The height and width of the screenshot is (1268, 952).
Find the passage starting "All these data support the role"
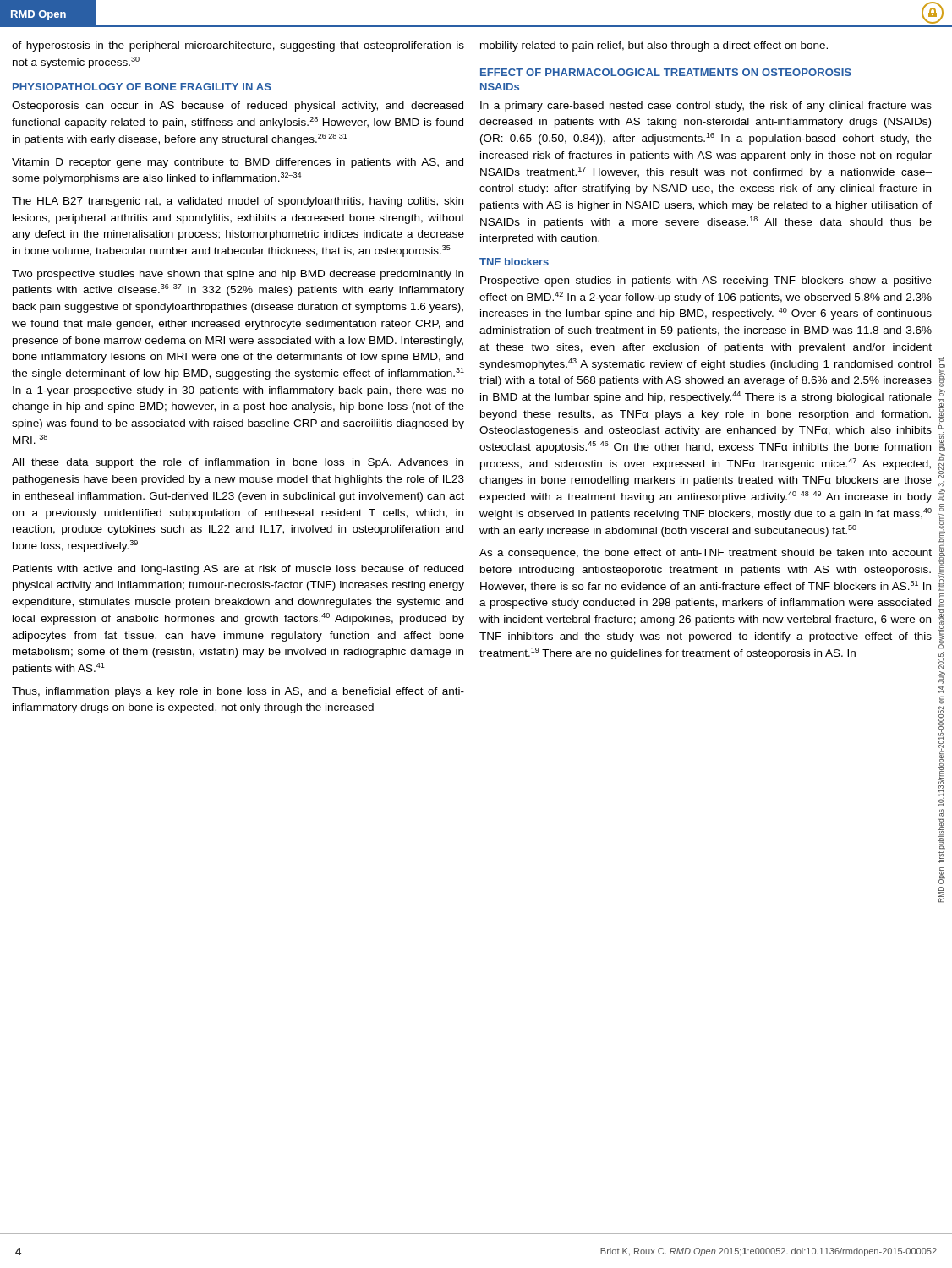click(238, 504)
